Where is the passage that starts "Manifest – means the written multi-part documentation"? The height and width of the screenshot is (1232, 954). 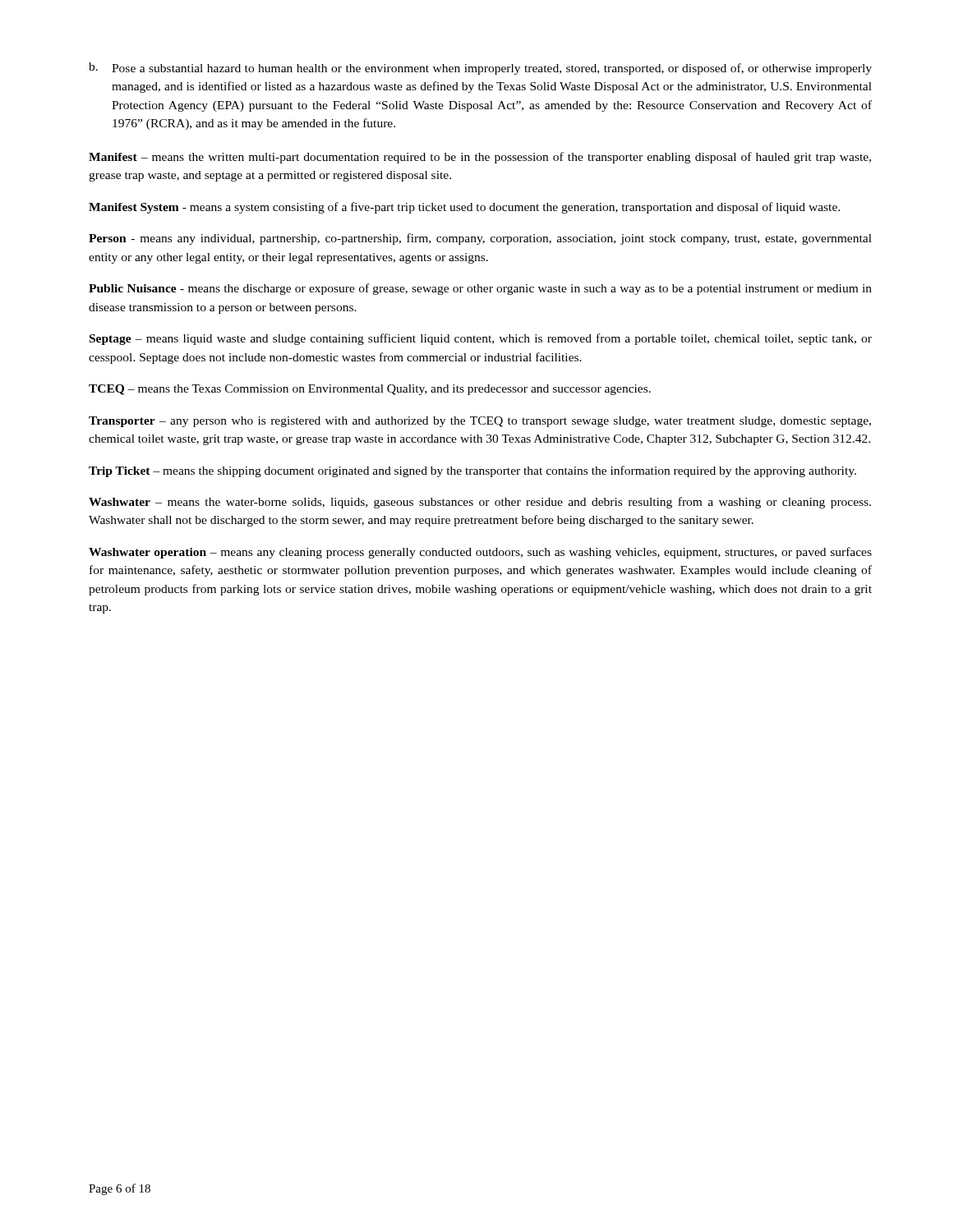tap(480, 166)
